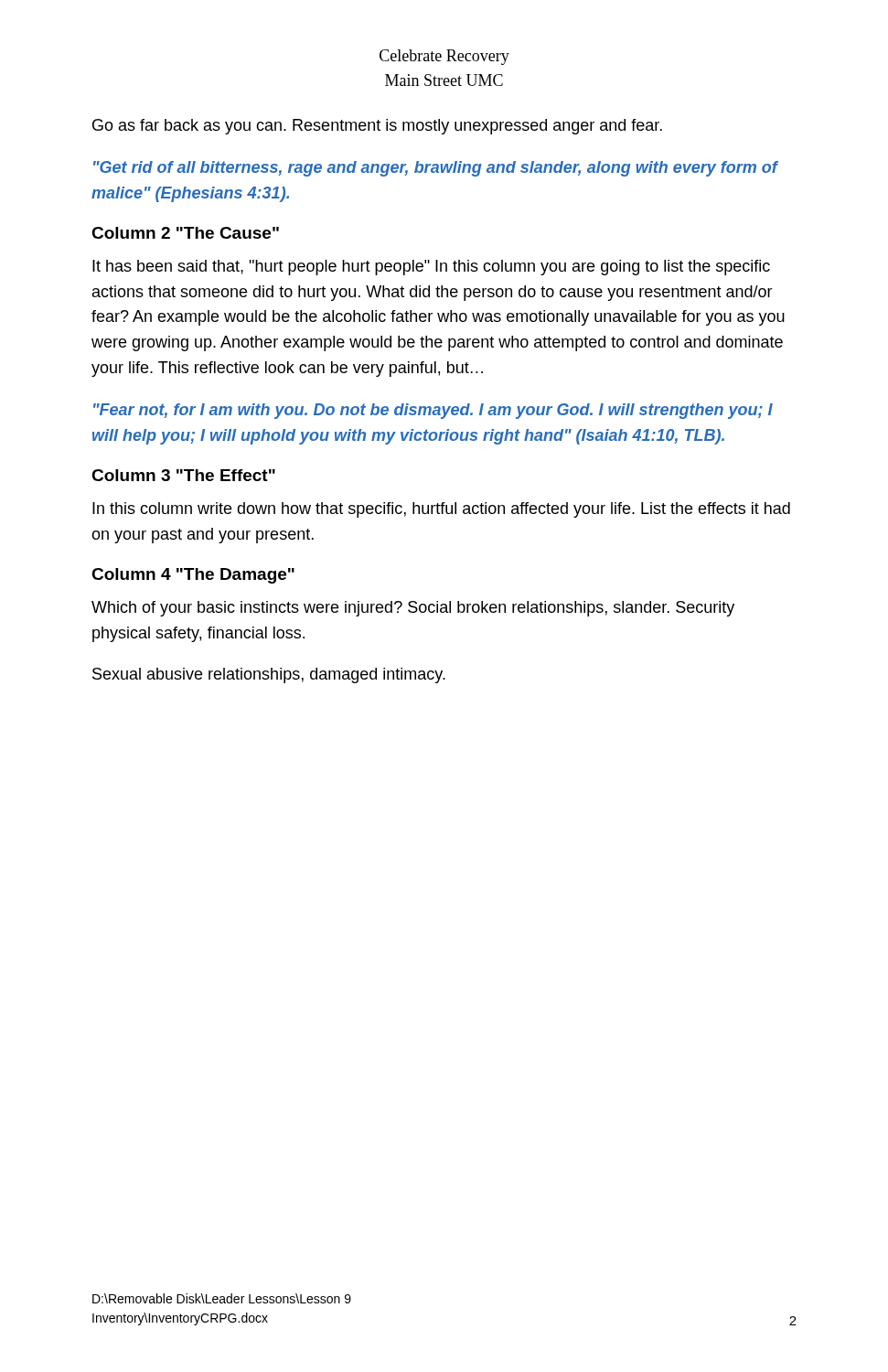Viewport: 888px width, 1372px height.
Task: Where is the passage that starts ""Fear not, for"?
Action: (432, 423)
